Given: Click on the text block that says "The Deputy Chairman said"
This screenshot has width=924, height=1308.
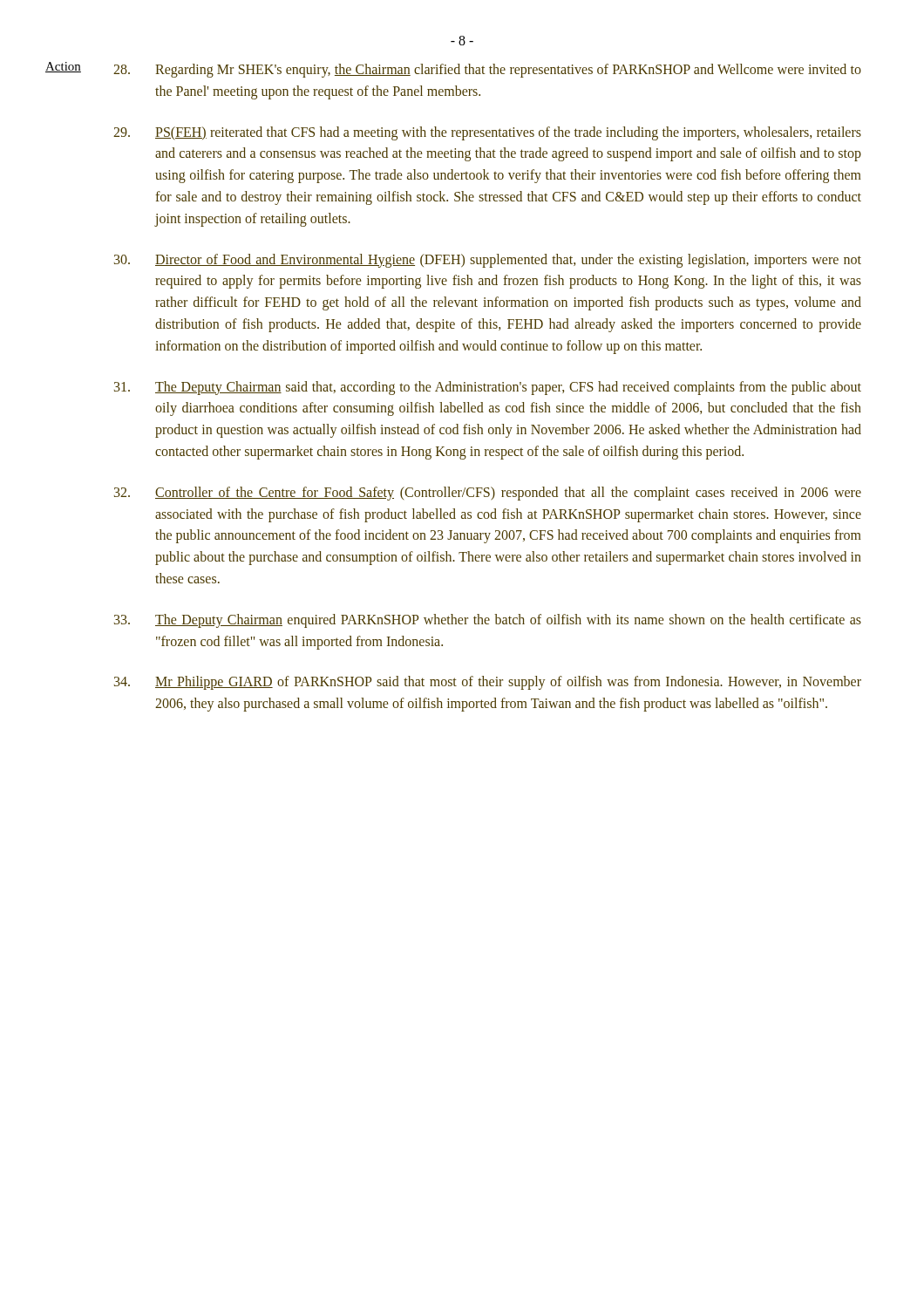Looking at the screenshot, I should coord(487,420).
